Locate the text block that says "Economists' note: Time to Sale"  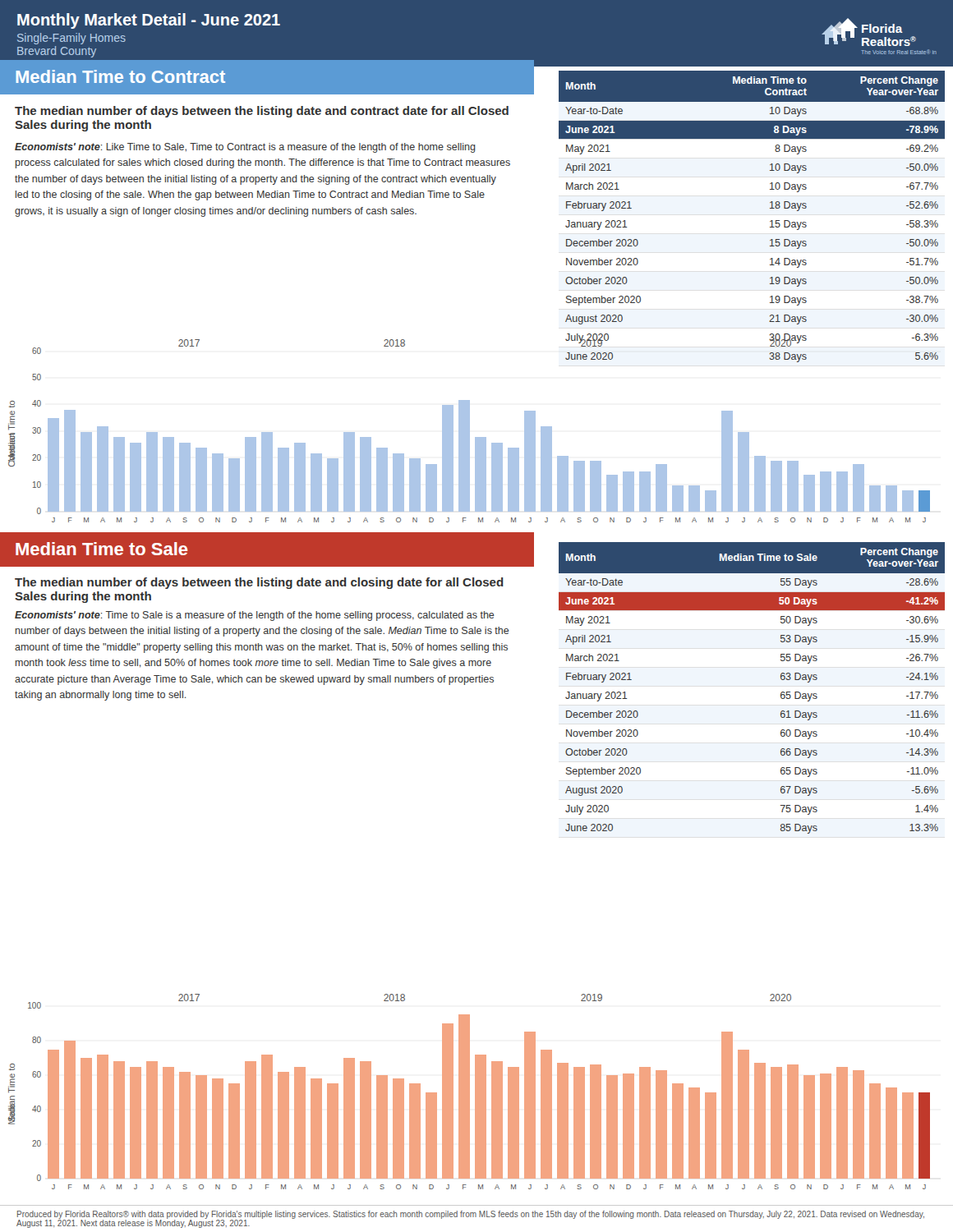point(262,655)
